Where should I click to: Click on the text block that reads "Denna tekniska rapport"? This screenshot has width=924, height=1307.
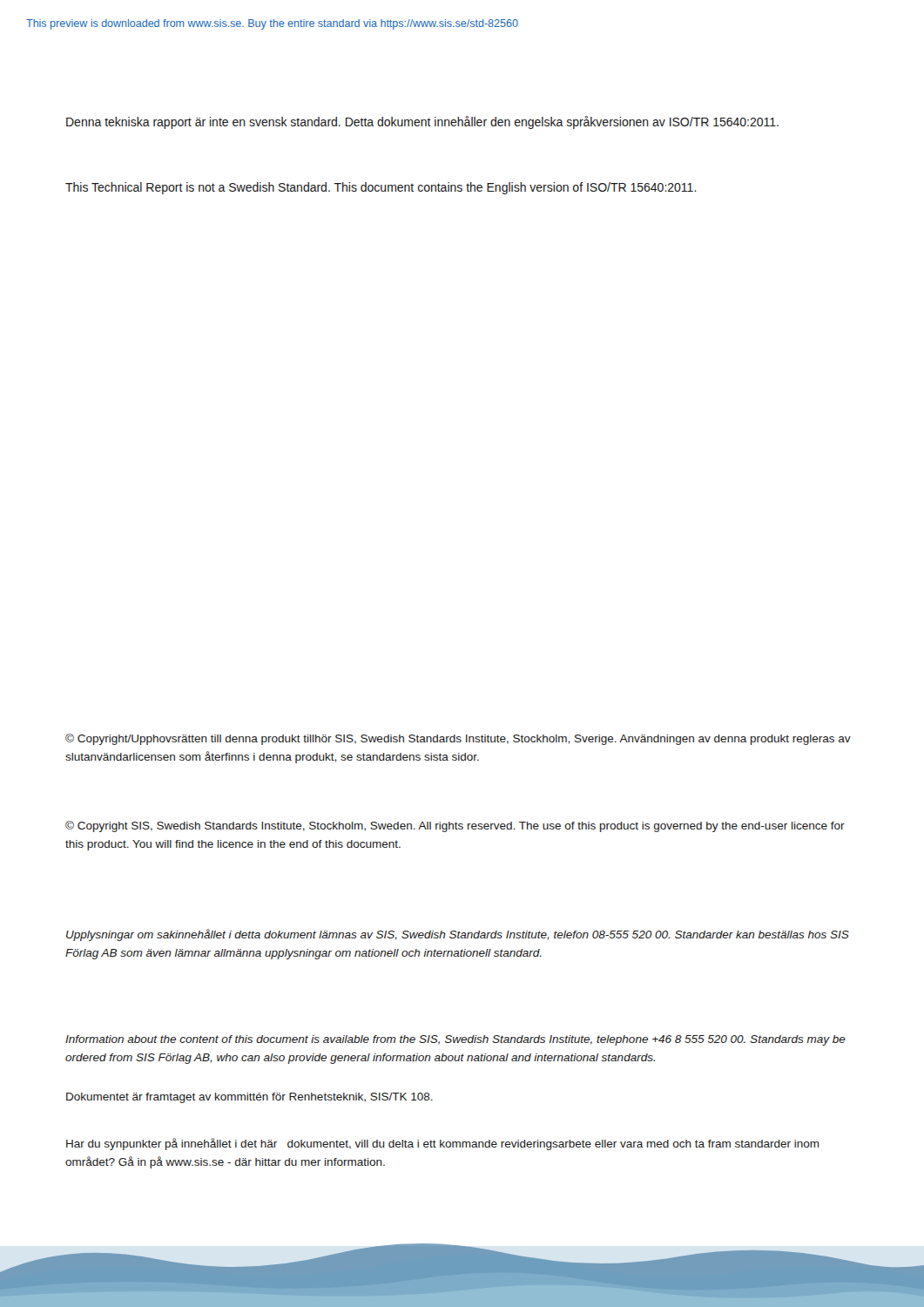pos(422,122)
